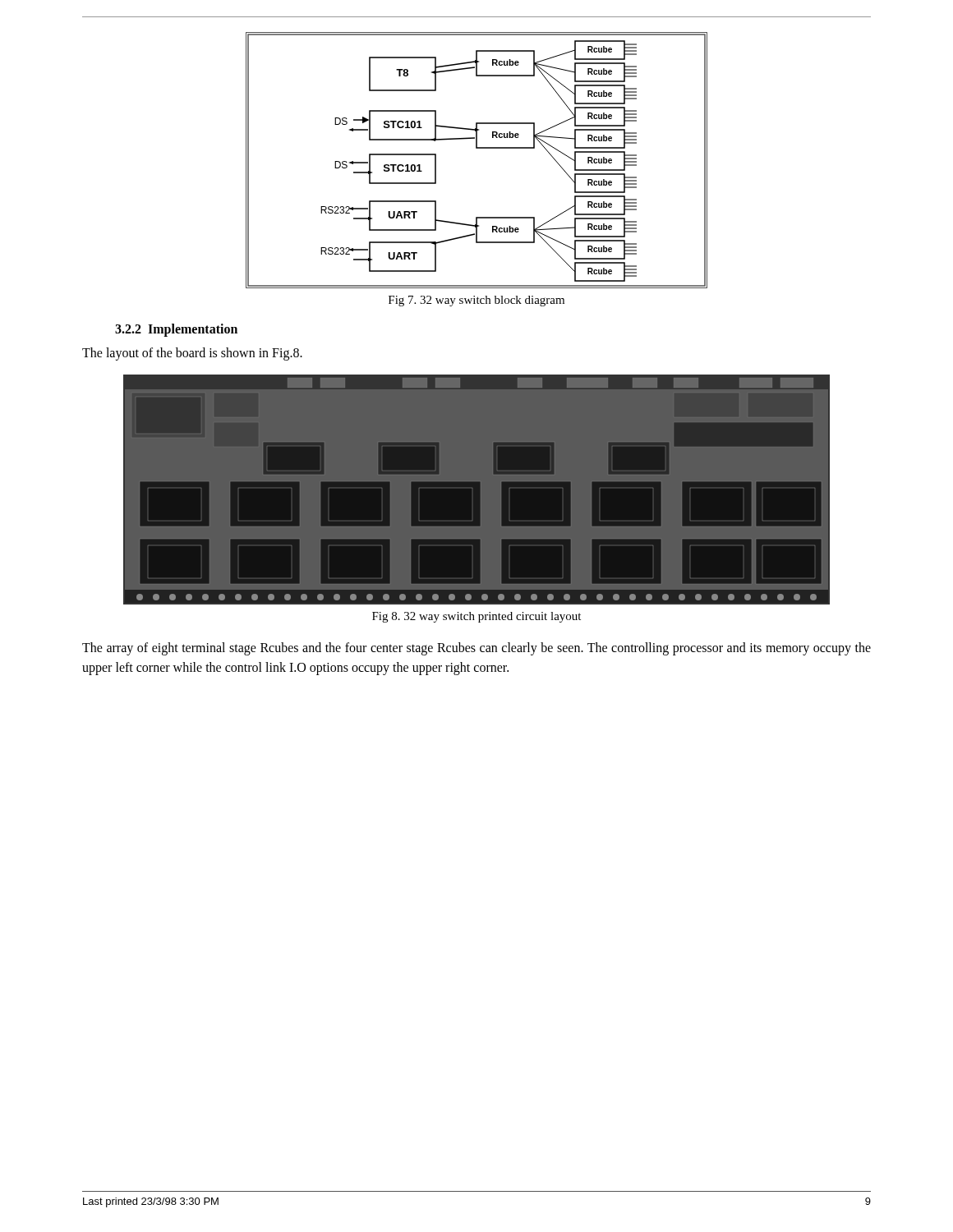Screen dimensions: 1232x953
Task: Click on the photo
Action: point(476,490)
